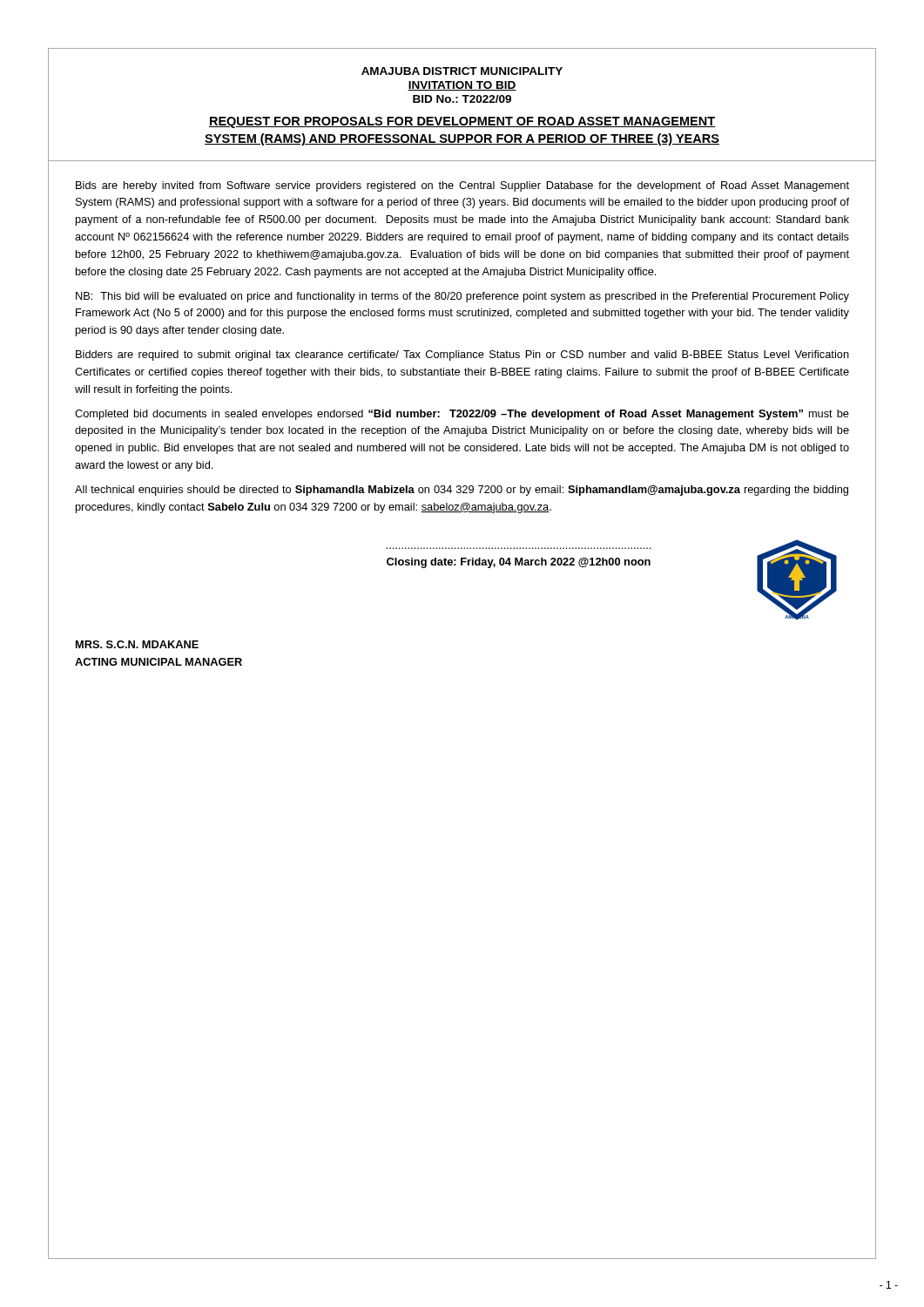Select the logo

point(801,581)
